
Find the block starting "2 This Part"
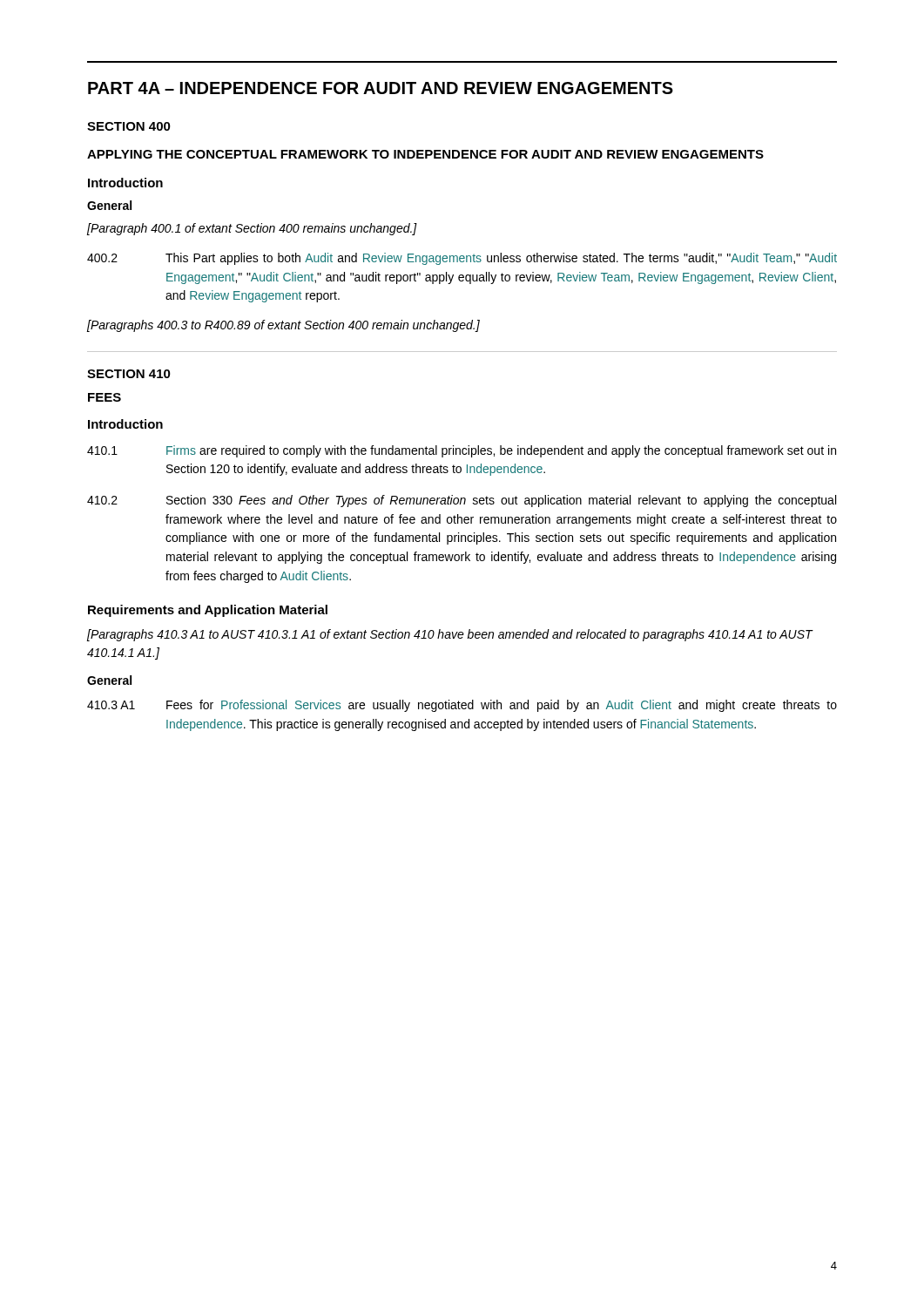click(x=462, y=277)
